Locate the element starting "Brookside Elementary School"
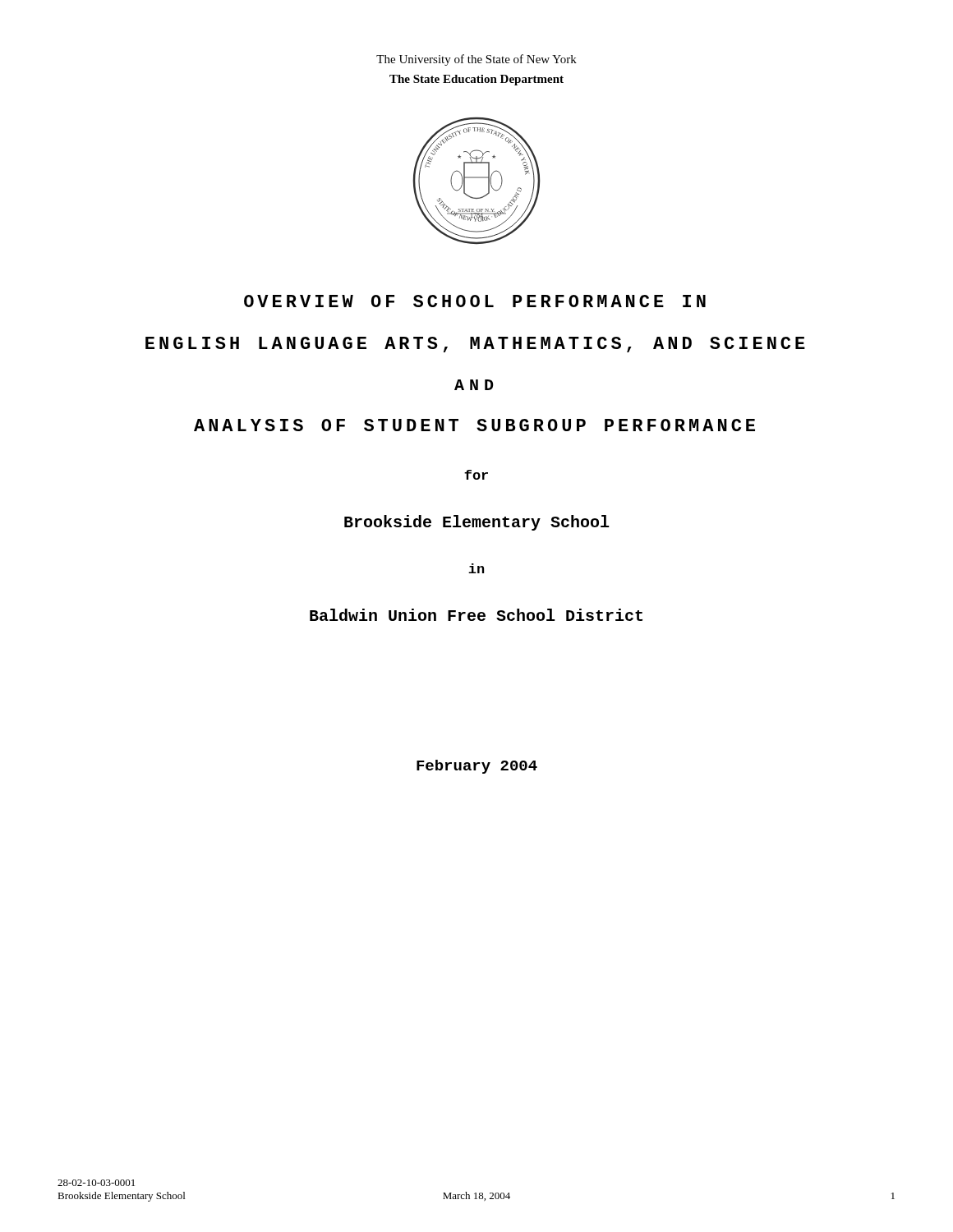 476,523
